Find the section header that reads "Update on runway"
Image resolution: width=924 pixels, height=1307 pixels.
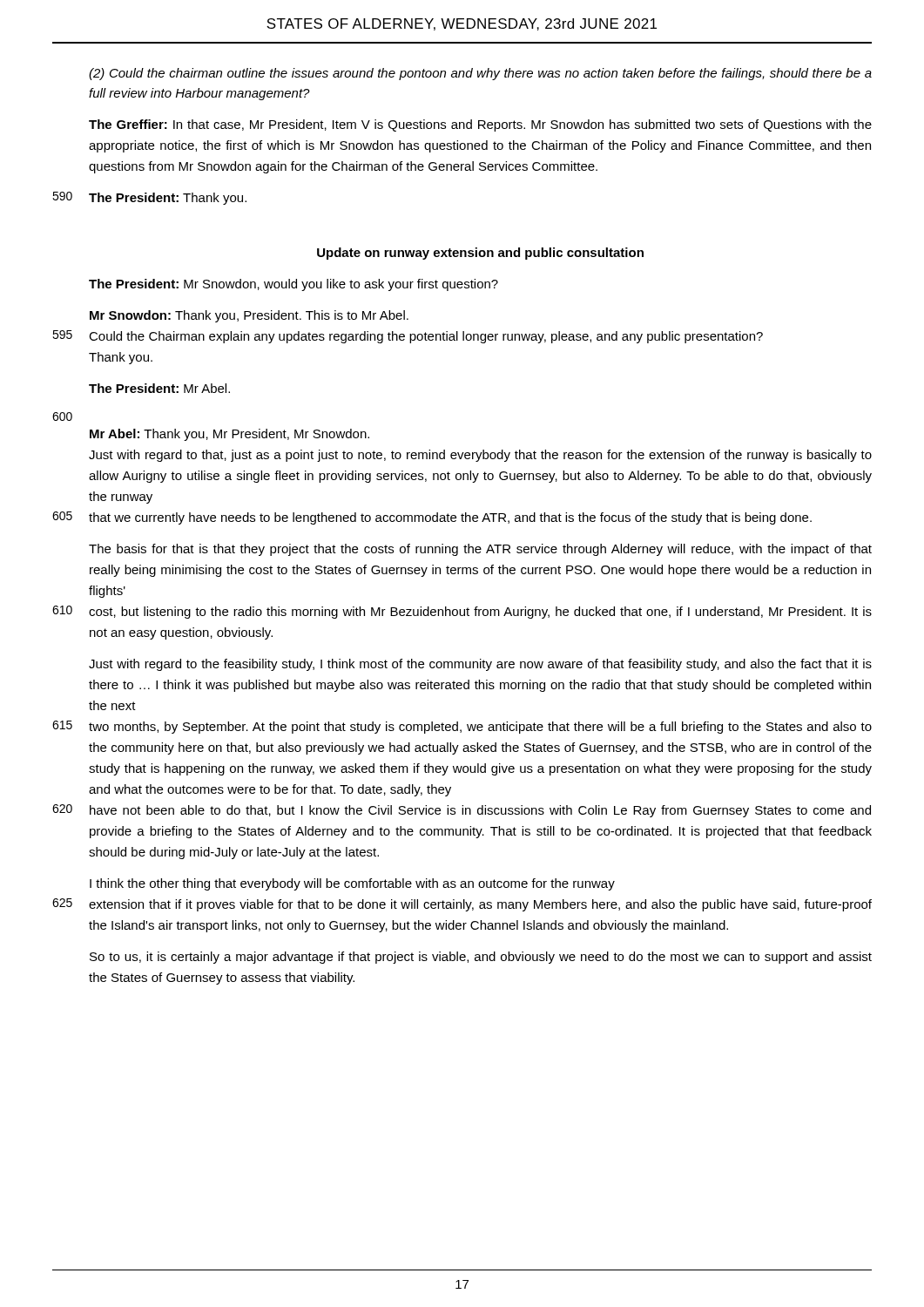pos(480,252)
